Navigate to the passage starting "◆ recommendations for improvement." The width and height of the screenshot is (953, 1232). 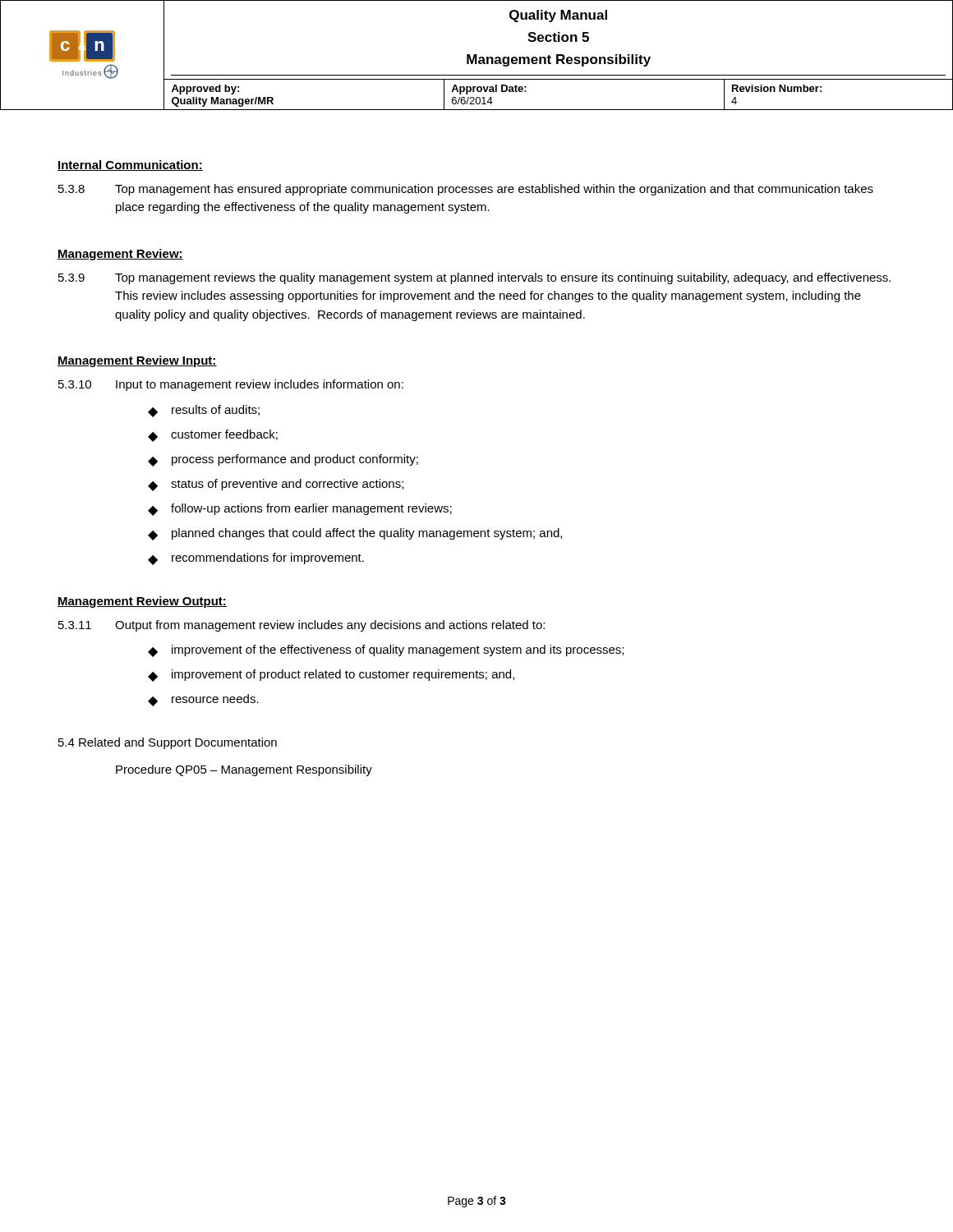[x=256, y=559]
